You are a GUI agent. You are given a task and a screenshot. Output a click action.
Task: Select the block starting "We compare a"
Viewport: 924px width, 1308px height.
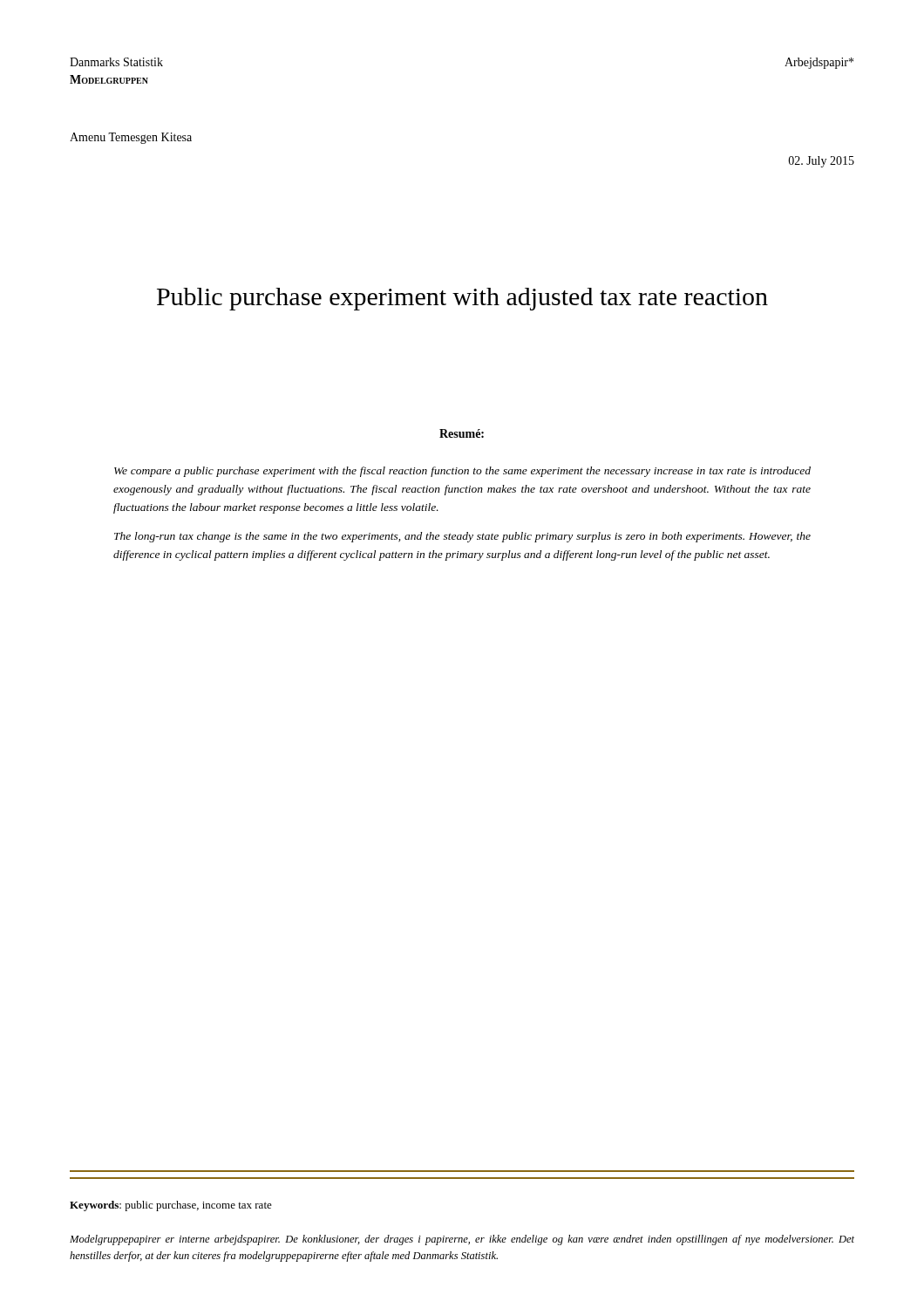(462, 472)
